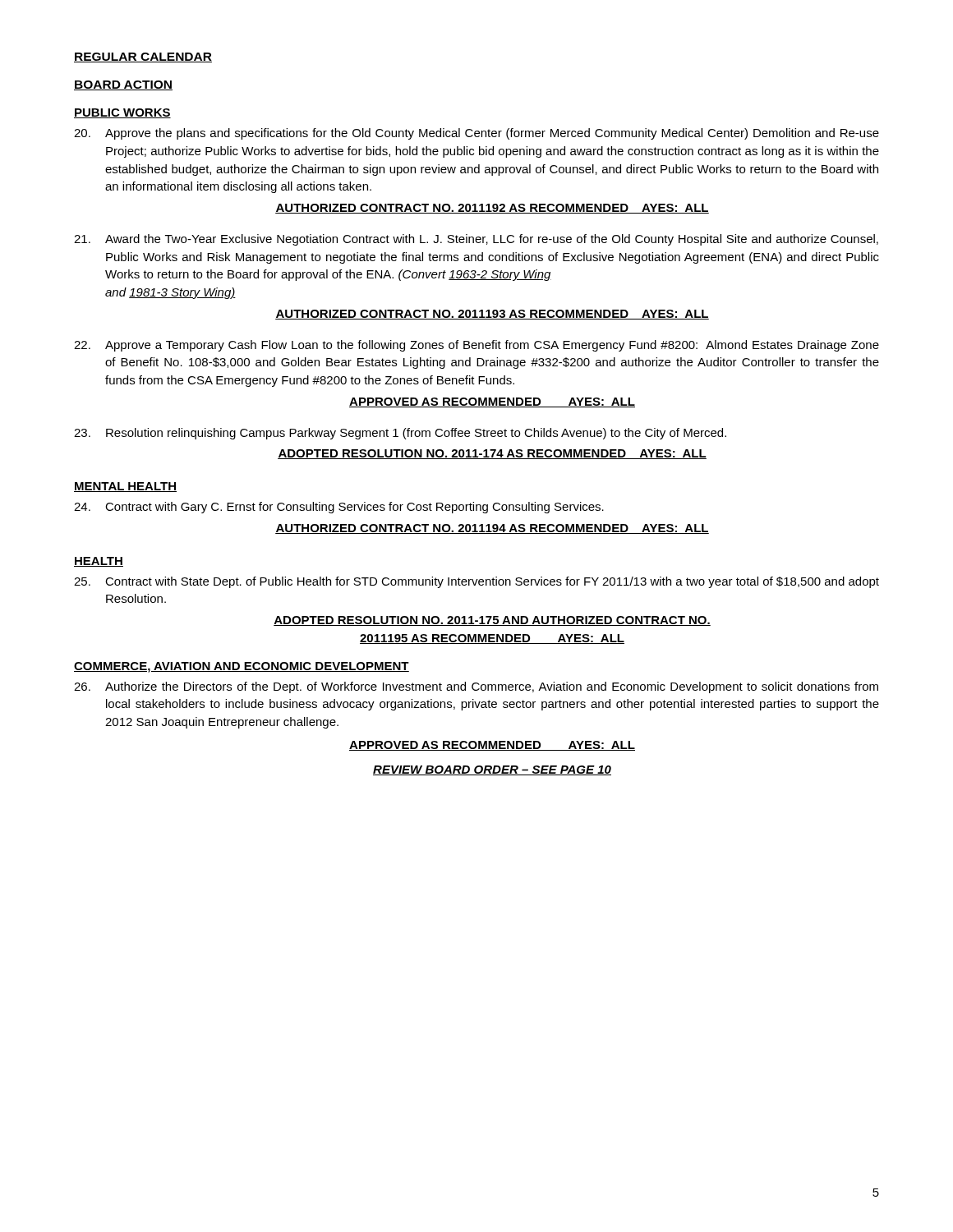Click on the section header that says "REGULAR CALENDAR"
The height and width of the screenshot is (1232, 953).
point(143,56)
